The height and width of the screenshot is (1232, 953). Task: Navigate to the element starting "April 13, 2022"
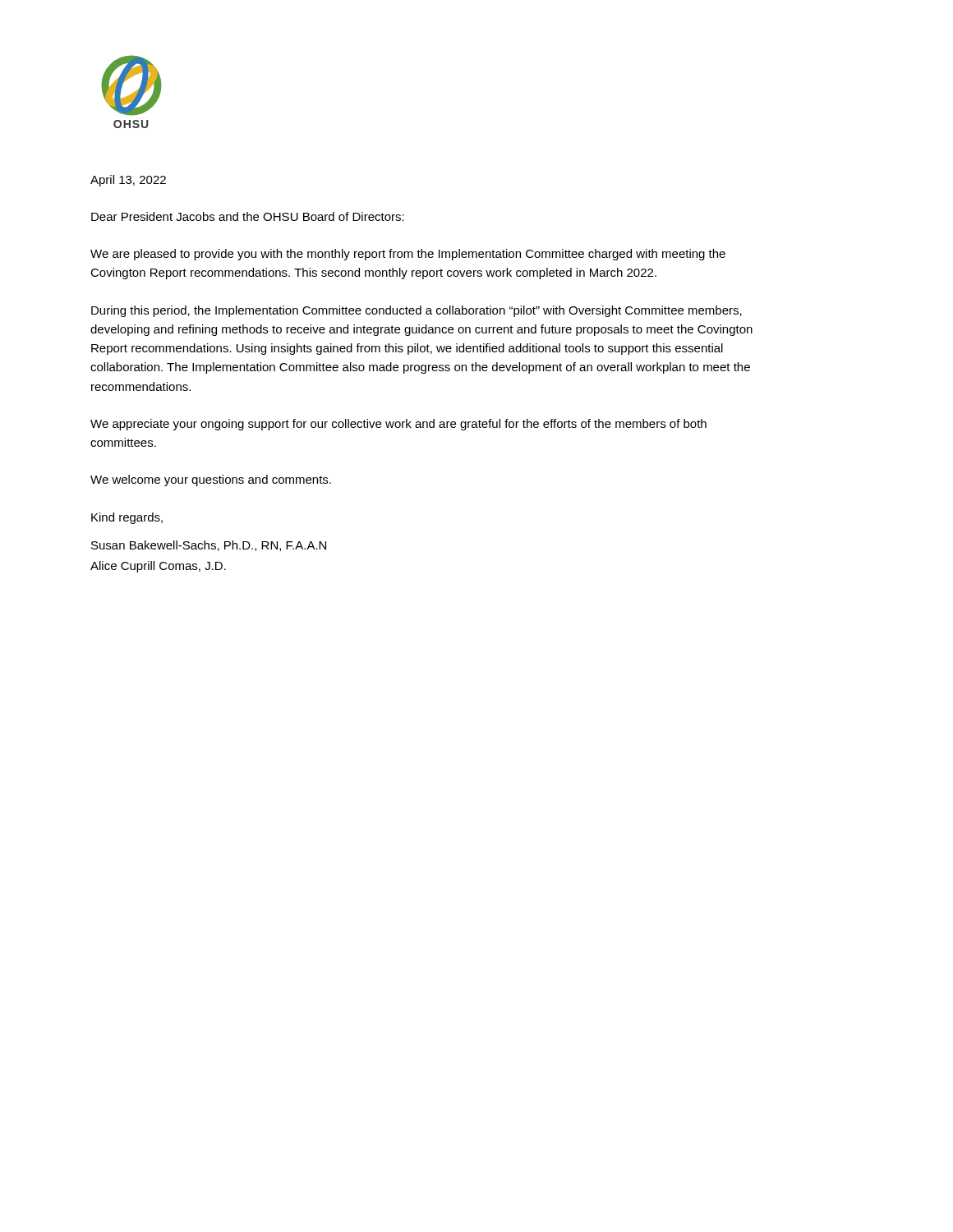128,179
